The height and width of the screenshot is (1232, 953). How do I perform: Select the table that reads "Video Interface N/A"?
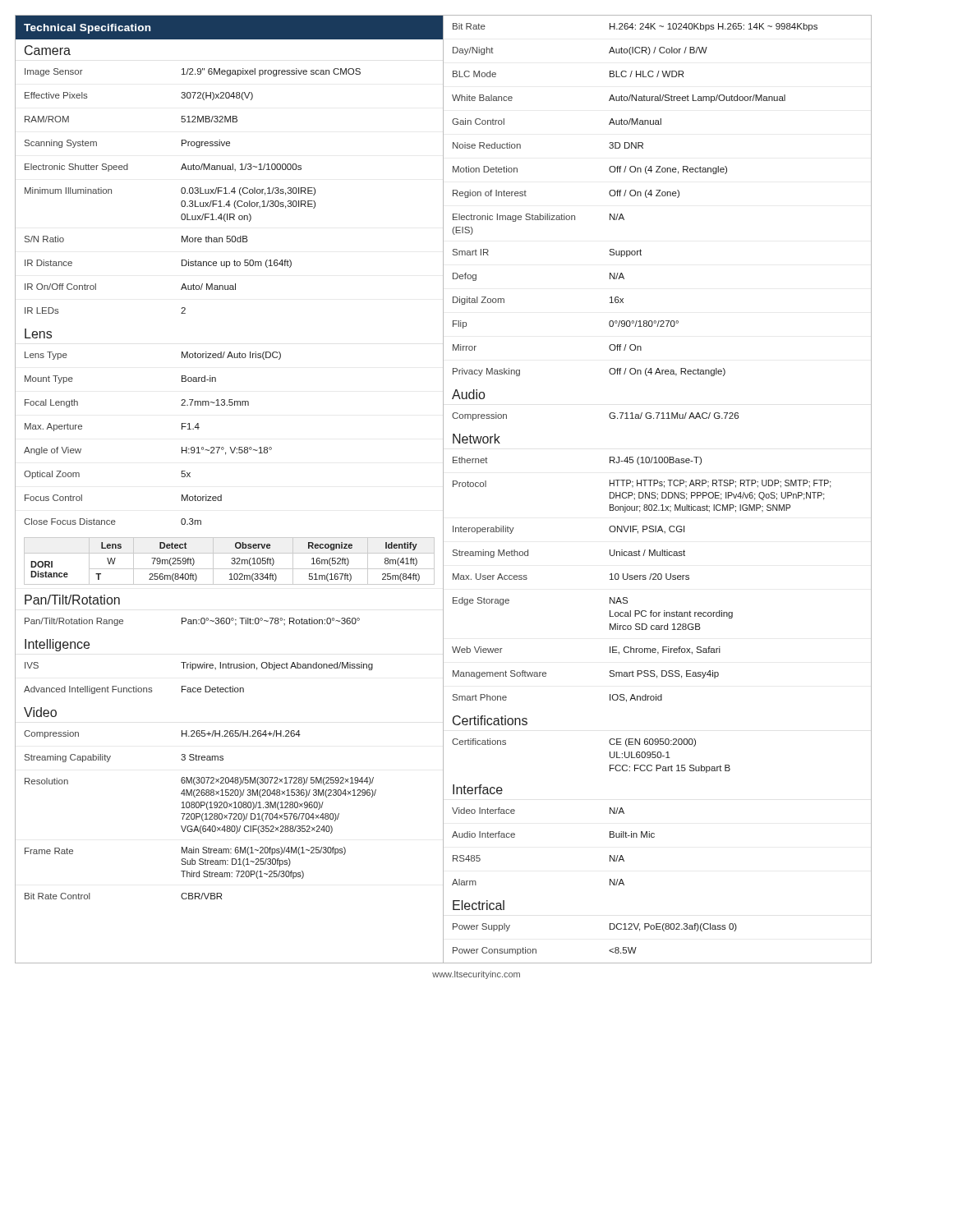coord(657,847)
